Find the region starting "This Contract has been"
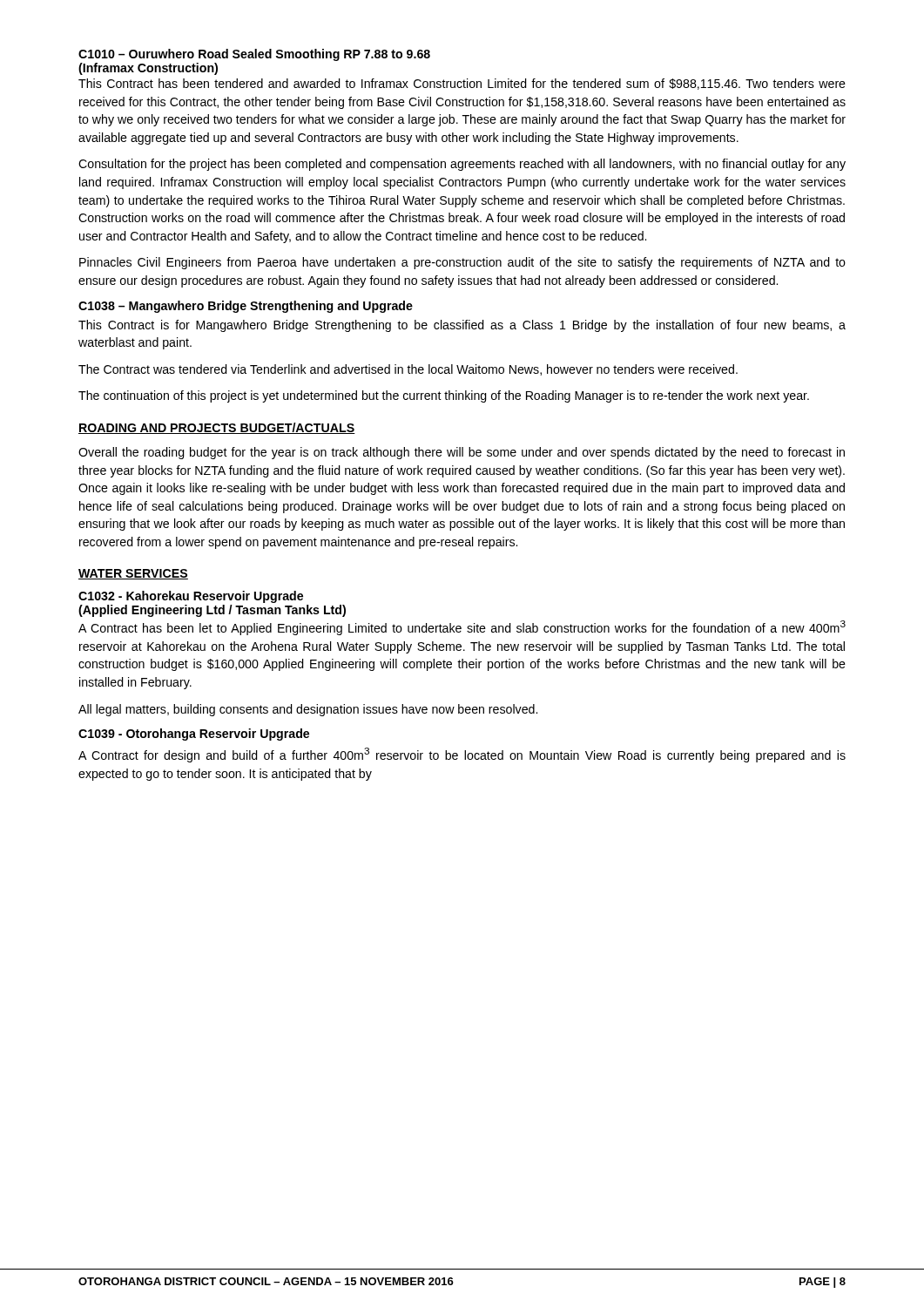 pyautogui.click(x=462, y=111)
